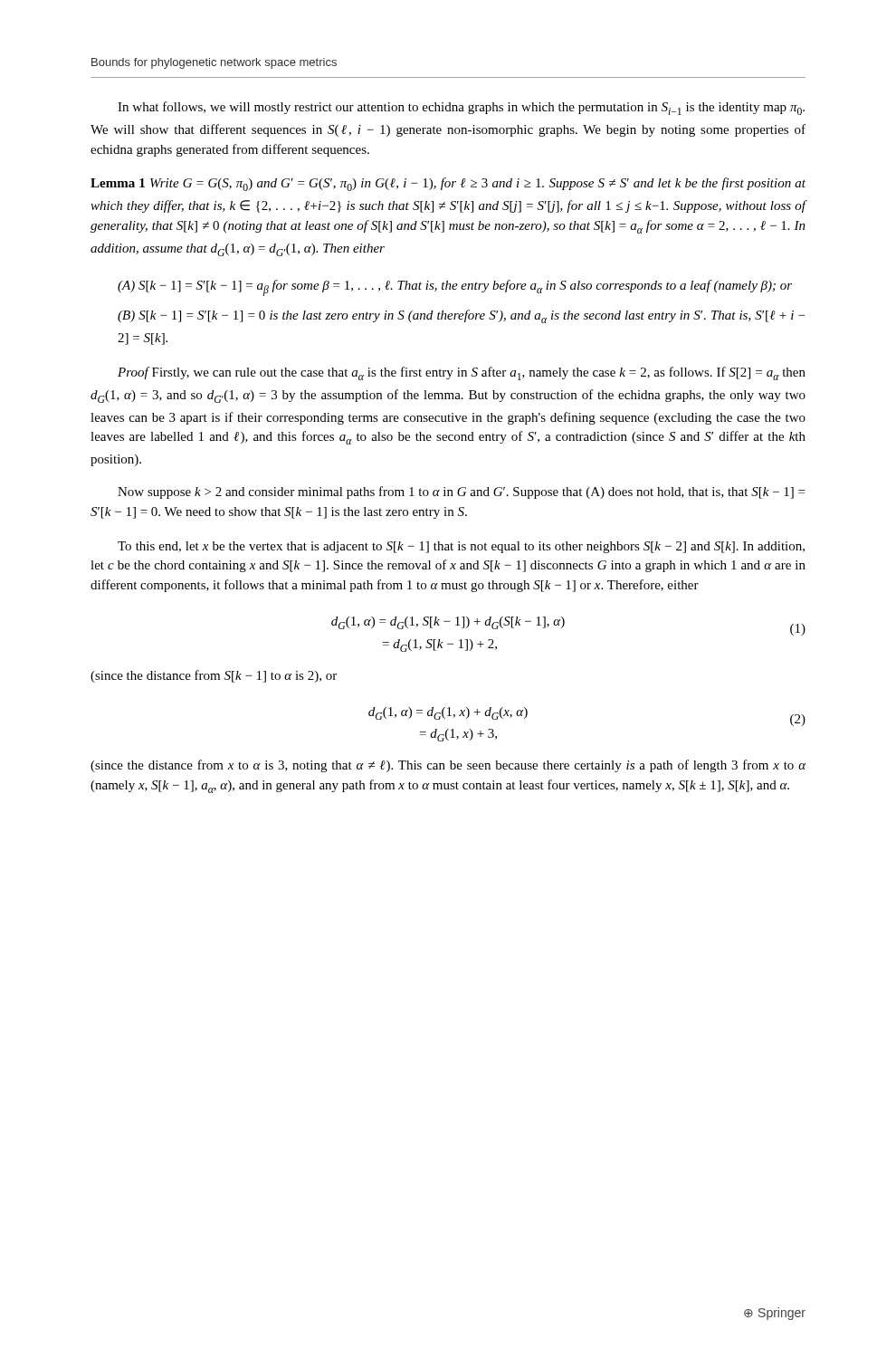Screen dimensions: 1358x896
Task: Find the text block that says "To this end, let x be the vertex"
Action: tap(448, 565)
